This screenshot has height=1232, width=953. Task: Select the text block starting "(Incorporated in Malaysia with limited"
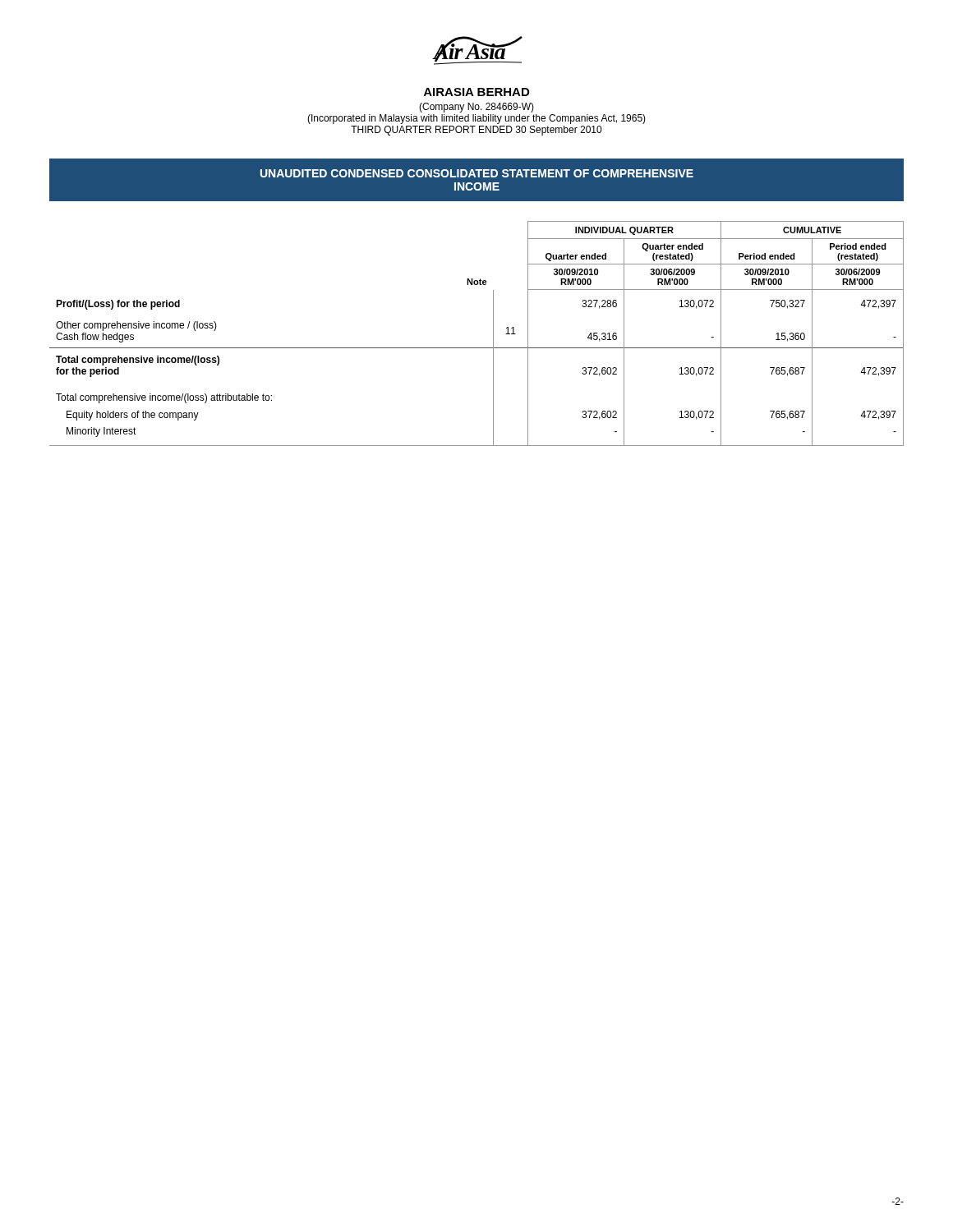click(x=476, y=118)
